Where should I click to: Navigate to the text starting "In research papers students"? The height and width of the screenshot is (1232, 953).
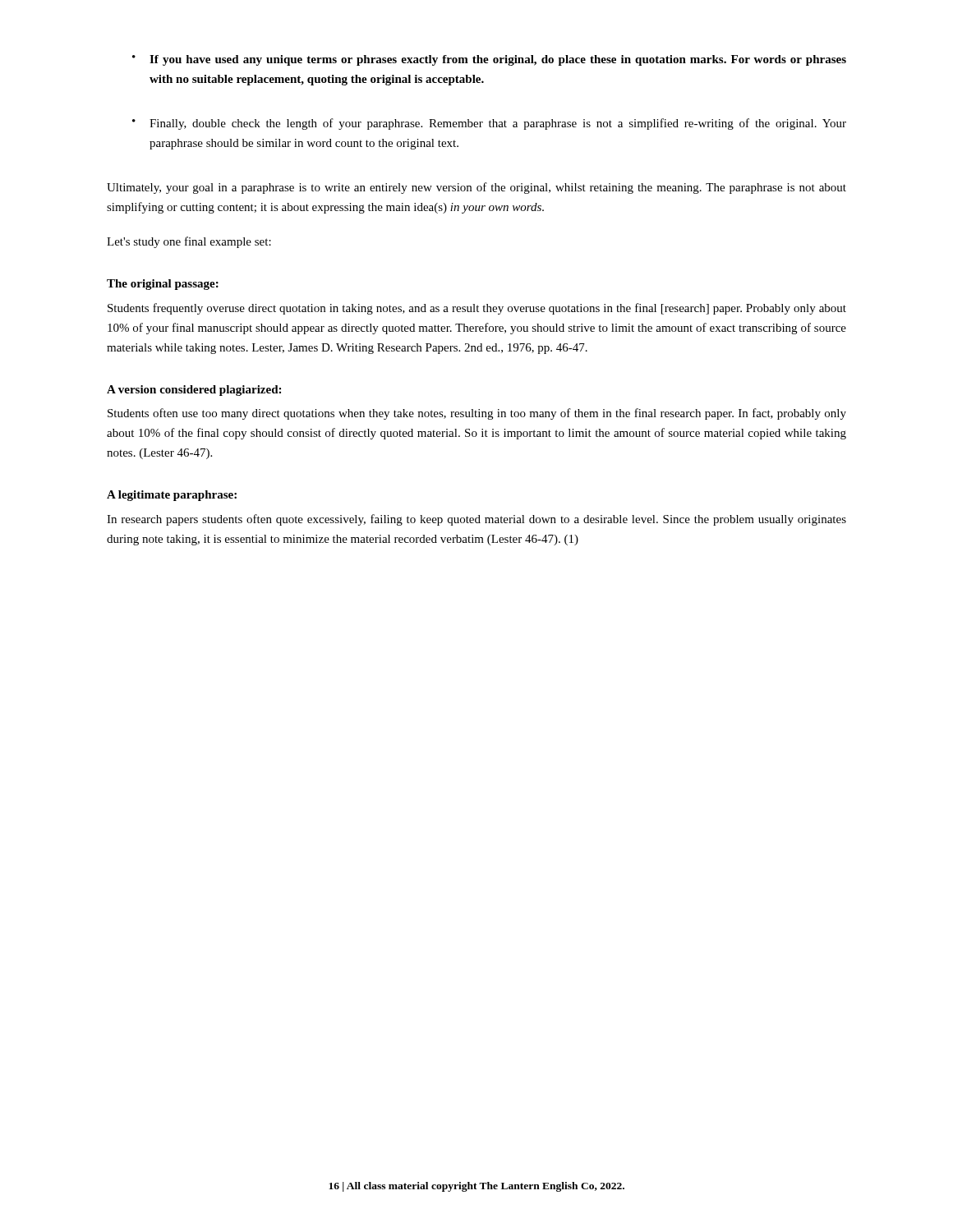coord(476,529)
